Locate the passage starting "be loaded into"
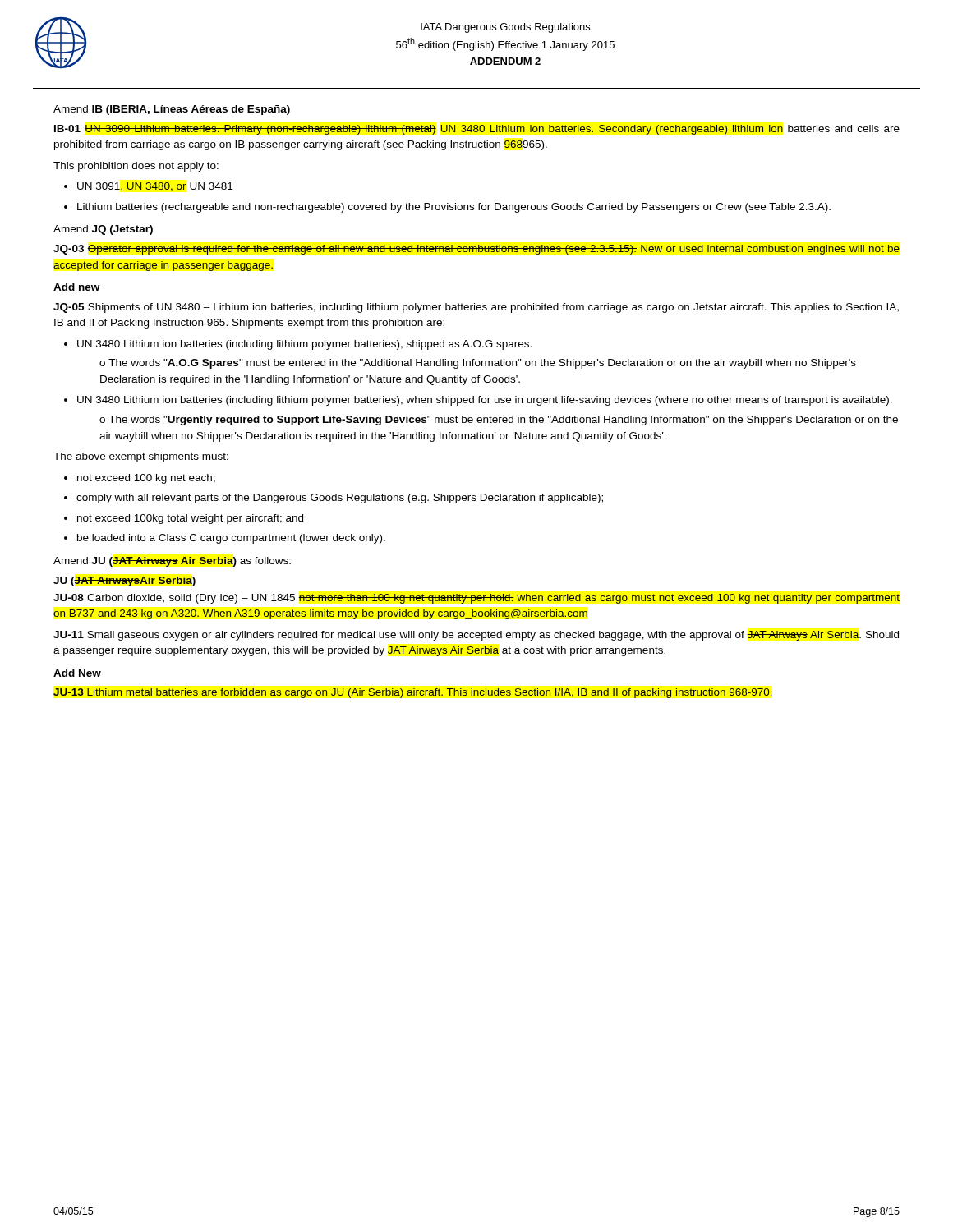Screen dimensions: 1232x953 coord(231,538)
